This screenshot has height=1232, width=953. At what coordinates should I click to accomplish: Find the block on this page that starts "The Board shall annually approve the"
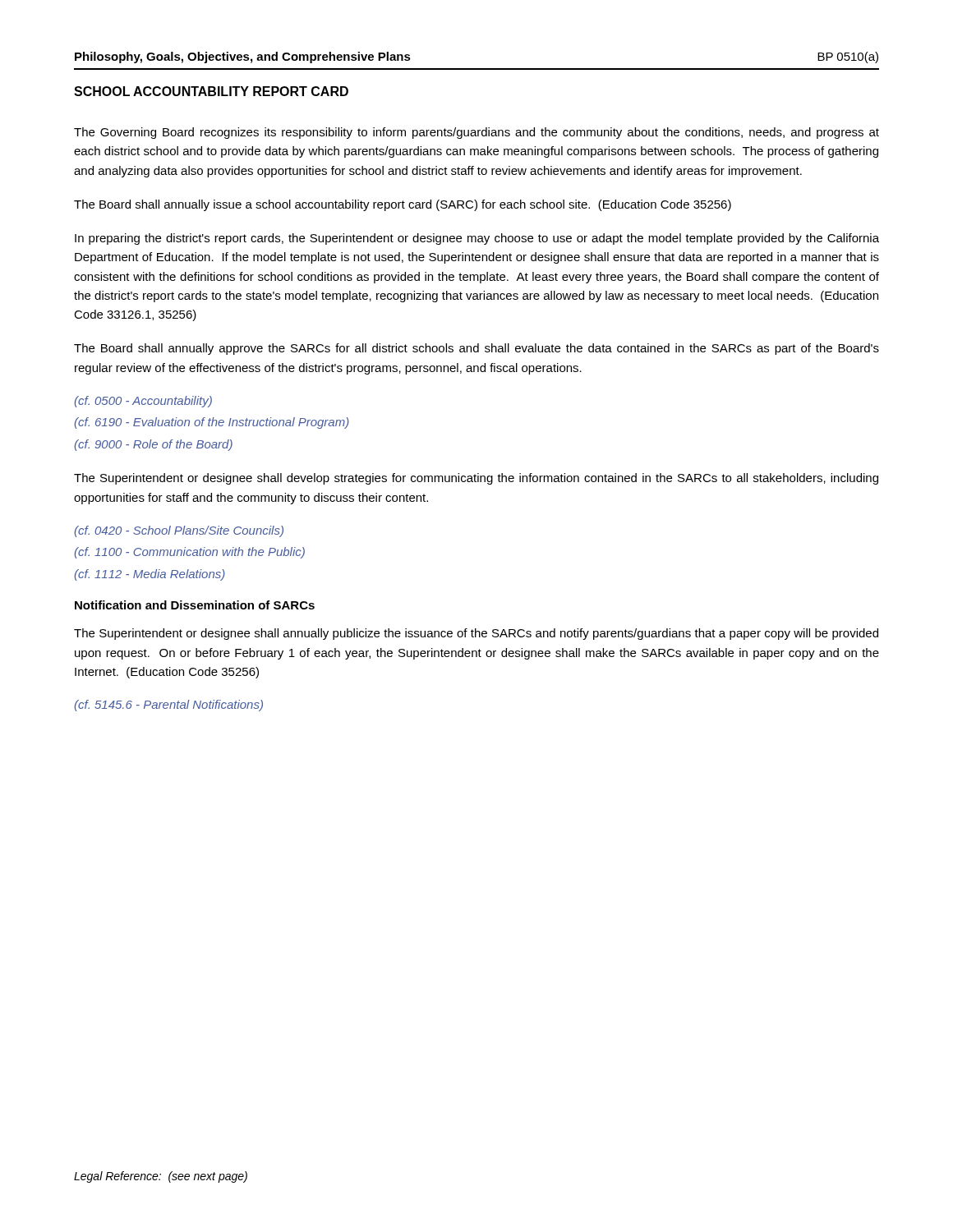coord(476,358)
